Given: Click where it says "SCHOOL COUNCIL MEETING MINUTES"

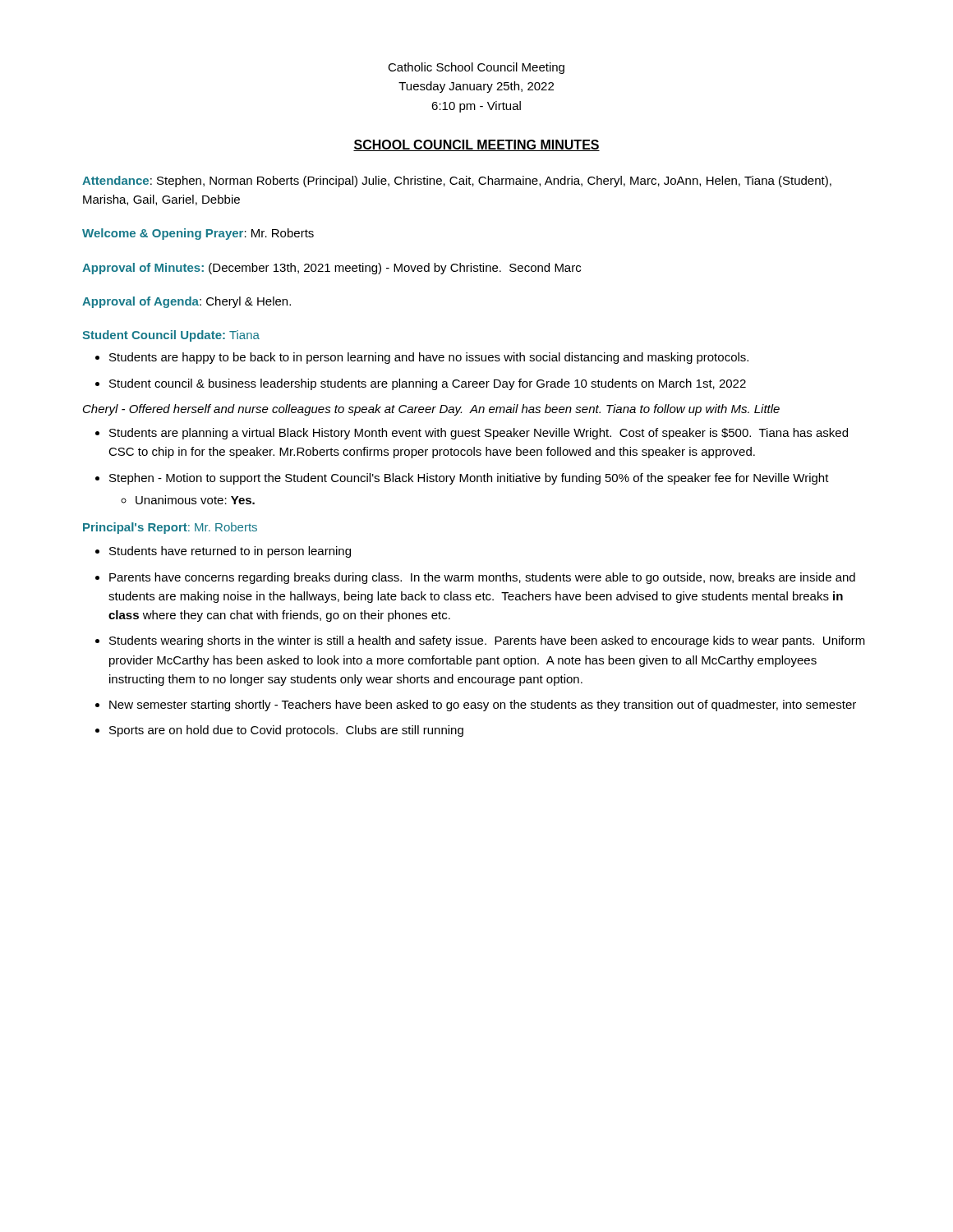Looking at the screenshot, I should tap(476, 145).
